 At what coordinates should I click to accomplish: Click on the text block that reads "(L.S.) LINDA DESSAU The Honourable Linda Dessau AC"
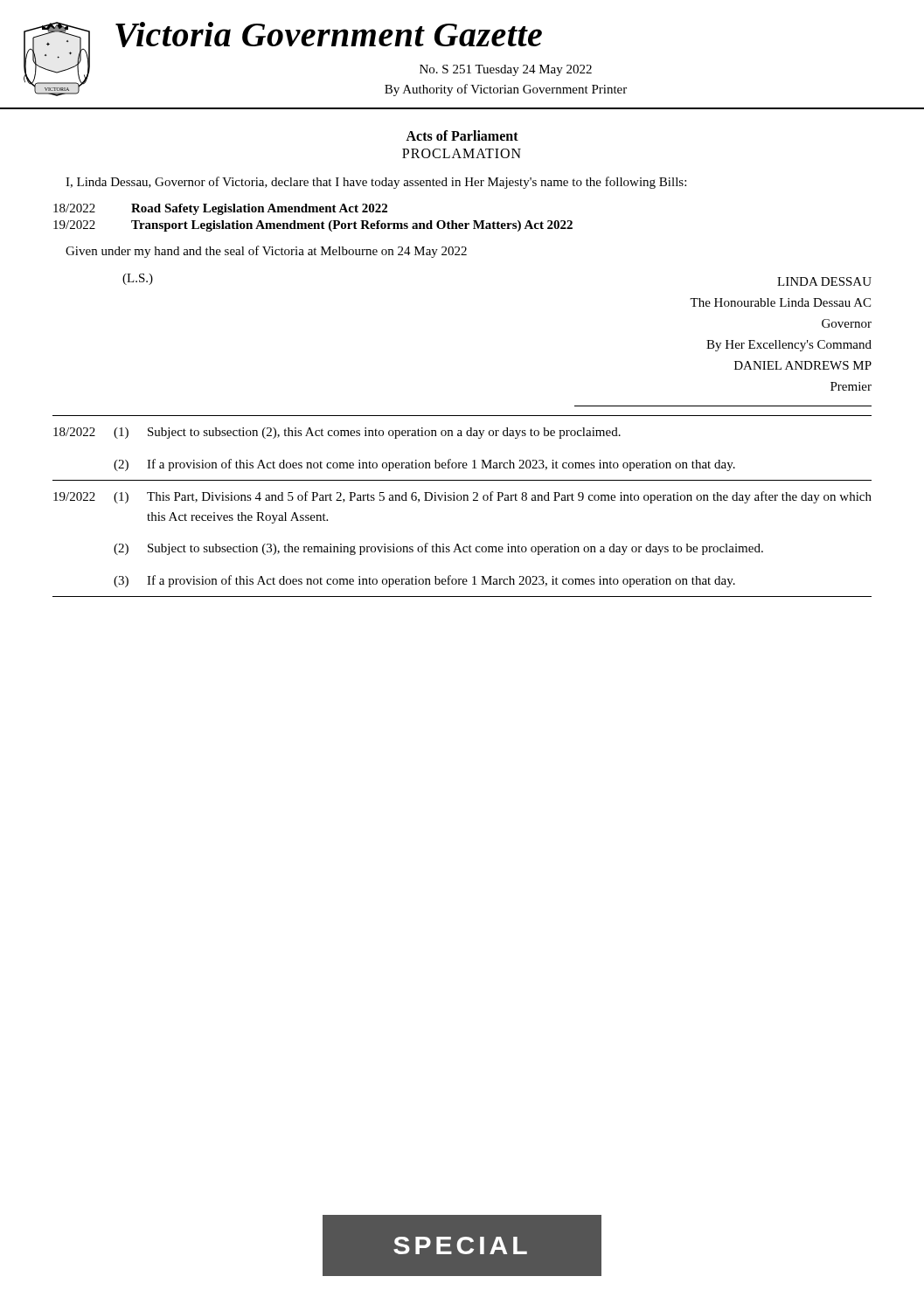coord(142,278)
